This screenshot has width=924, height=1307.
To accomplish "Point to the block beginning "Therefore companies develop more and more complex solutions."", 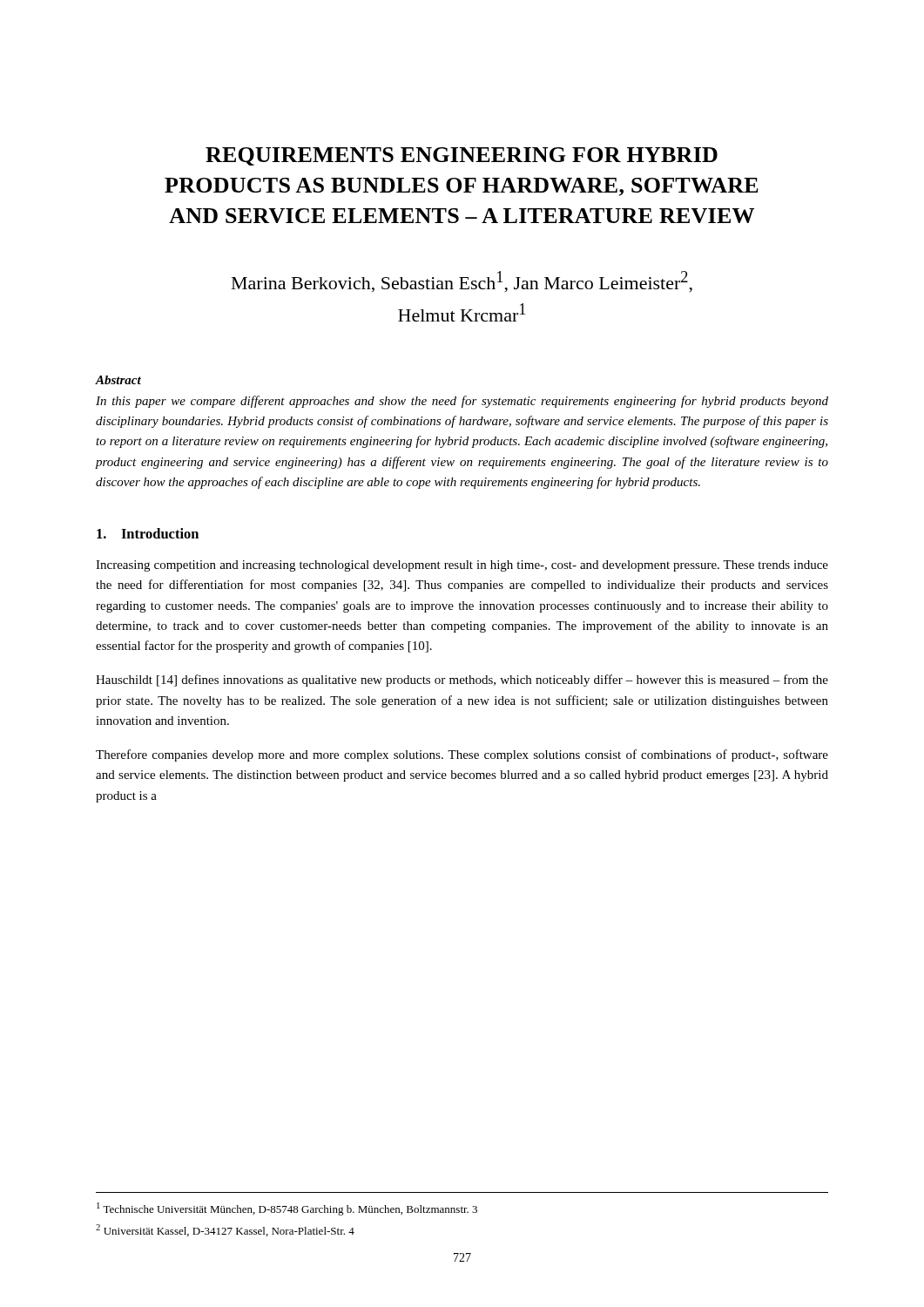I will click(462, 776).
